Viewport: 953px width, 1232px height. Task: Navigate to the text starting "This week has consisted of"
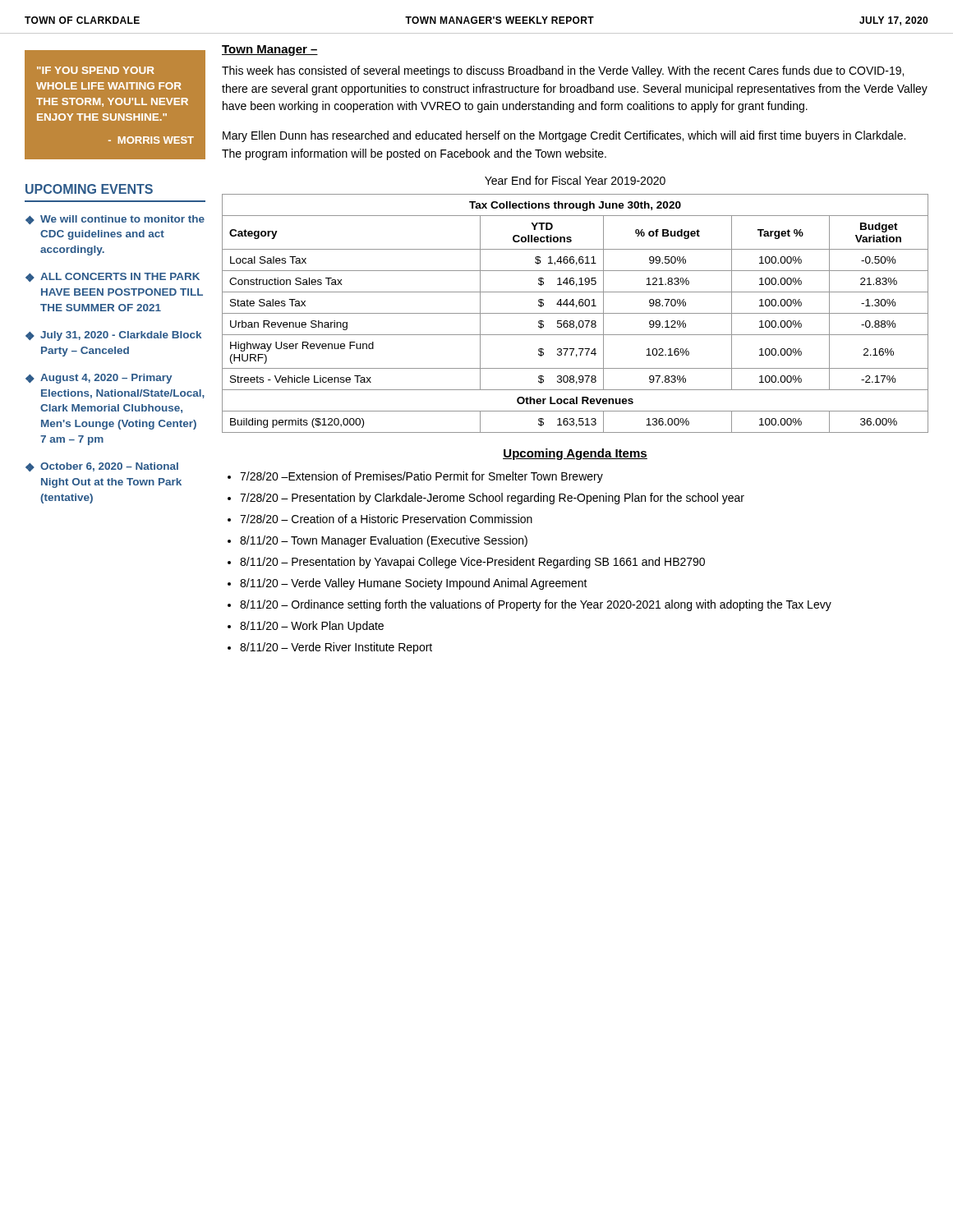tap(575, 88)
